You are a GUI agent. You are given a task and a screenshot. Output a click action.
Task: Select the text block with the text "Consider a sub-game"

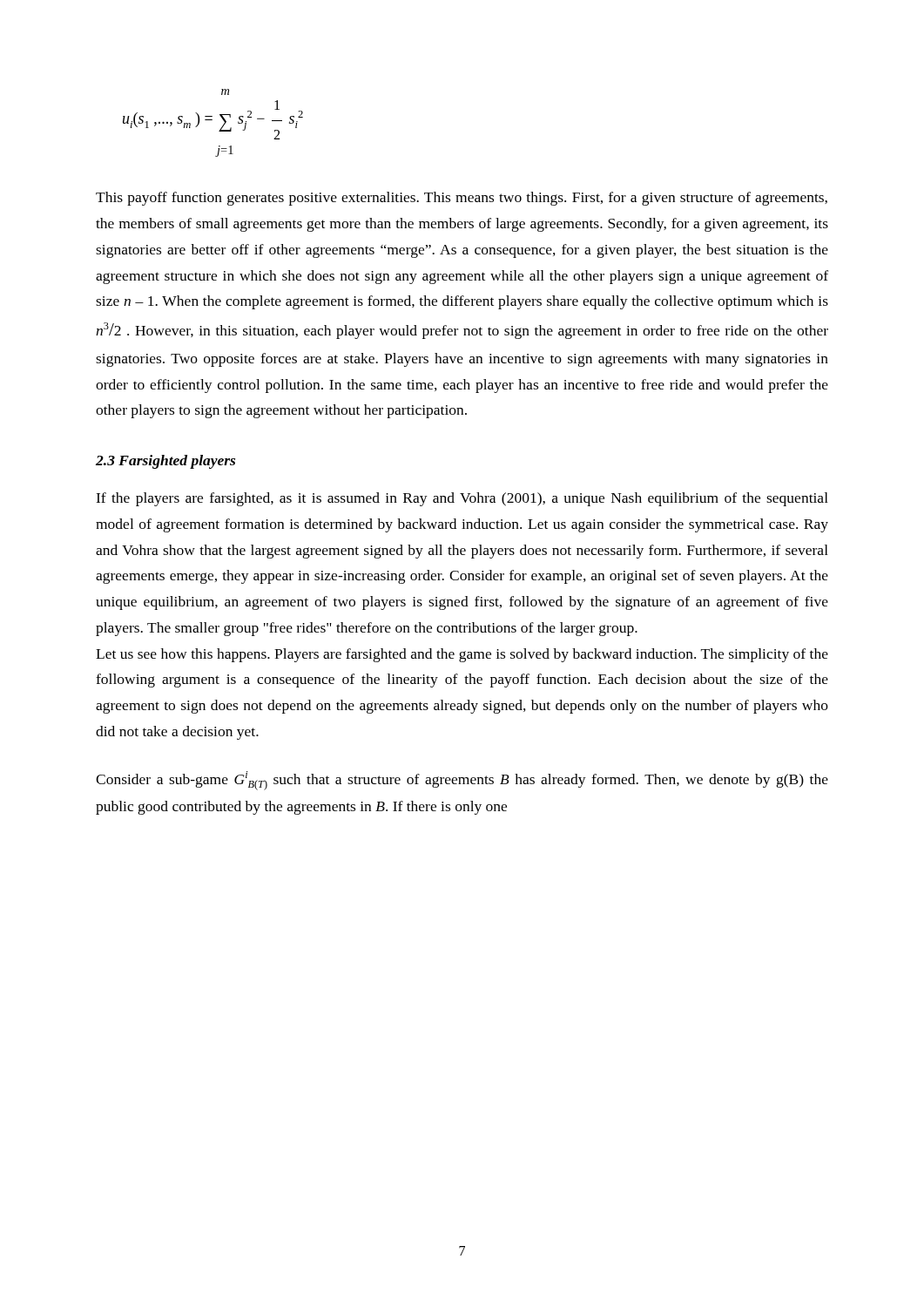pos(462,791)
